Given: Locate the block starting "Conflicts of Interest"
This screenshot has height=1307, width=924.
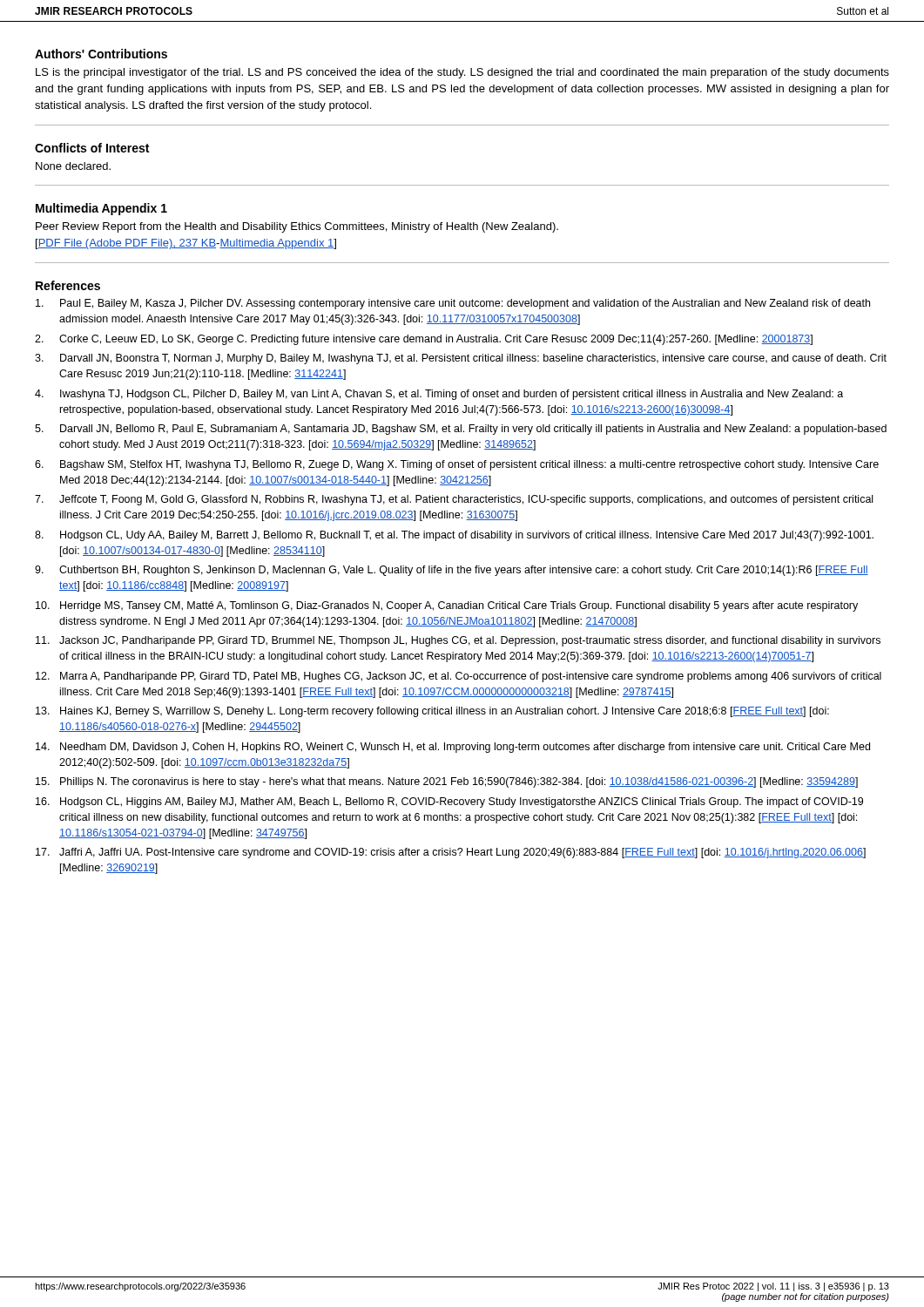Looking at the screenshot, I should pyautogui.click(x=92, y=148).
